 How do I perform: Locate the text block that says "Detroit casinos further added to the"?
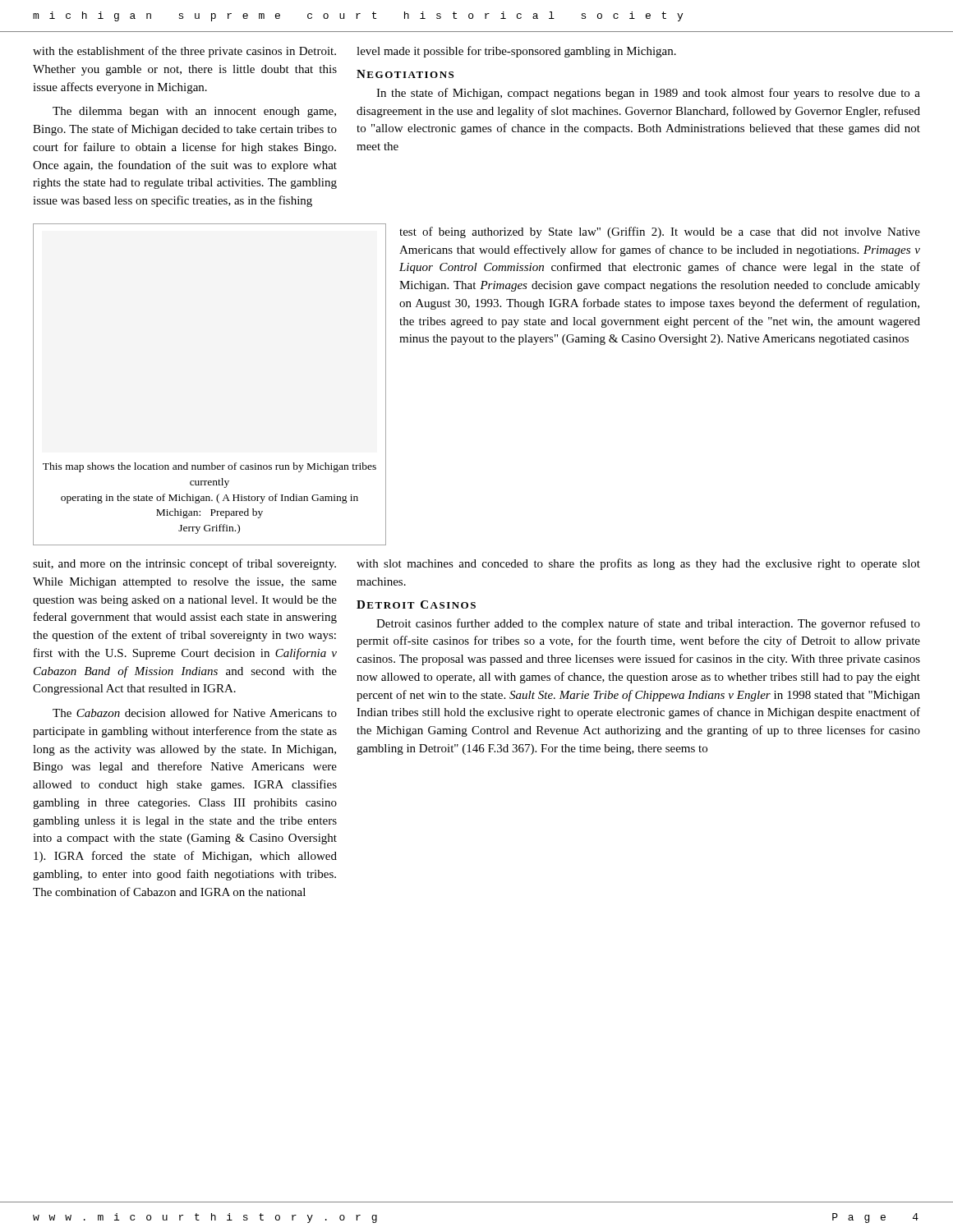tap(638, 686)
